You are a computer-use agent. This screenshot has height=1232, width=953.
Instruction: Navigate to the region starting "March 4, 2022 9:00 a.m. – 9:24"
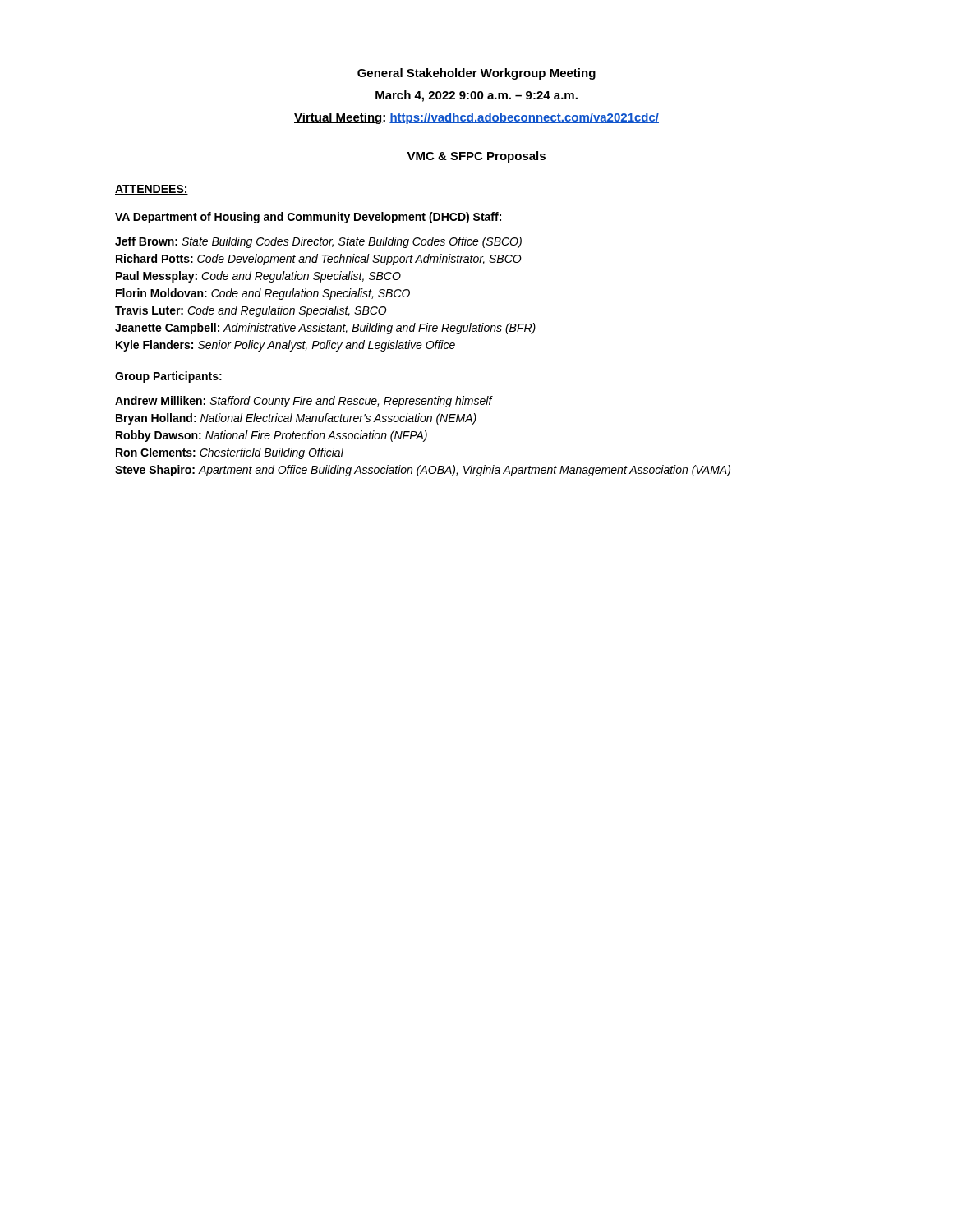[476, 95]
